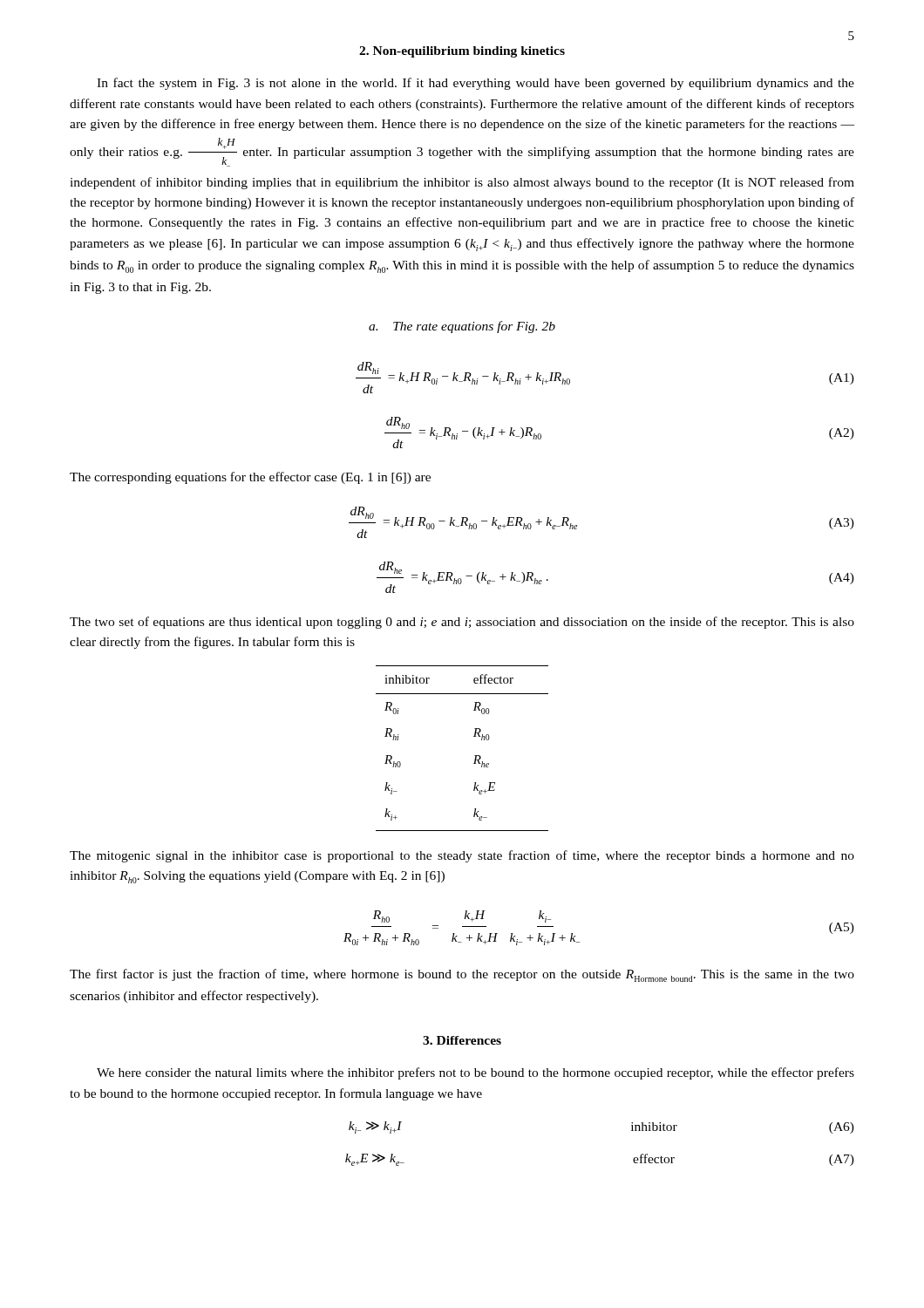Viewport: 924px width, 1308px height.
Task: Find the region starting "3. Differences"
Action: coord(462,1040)
